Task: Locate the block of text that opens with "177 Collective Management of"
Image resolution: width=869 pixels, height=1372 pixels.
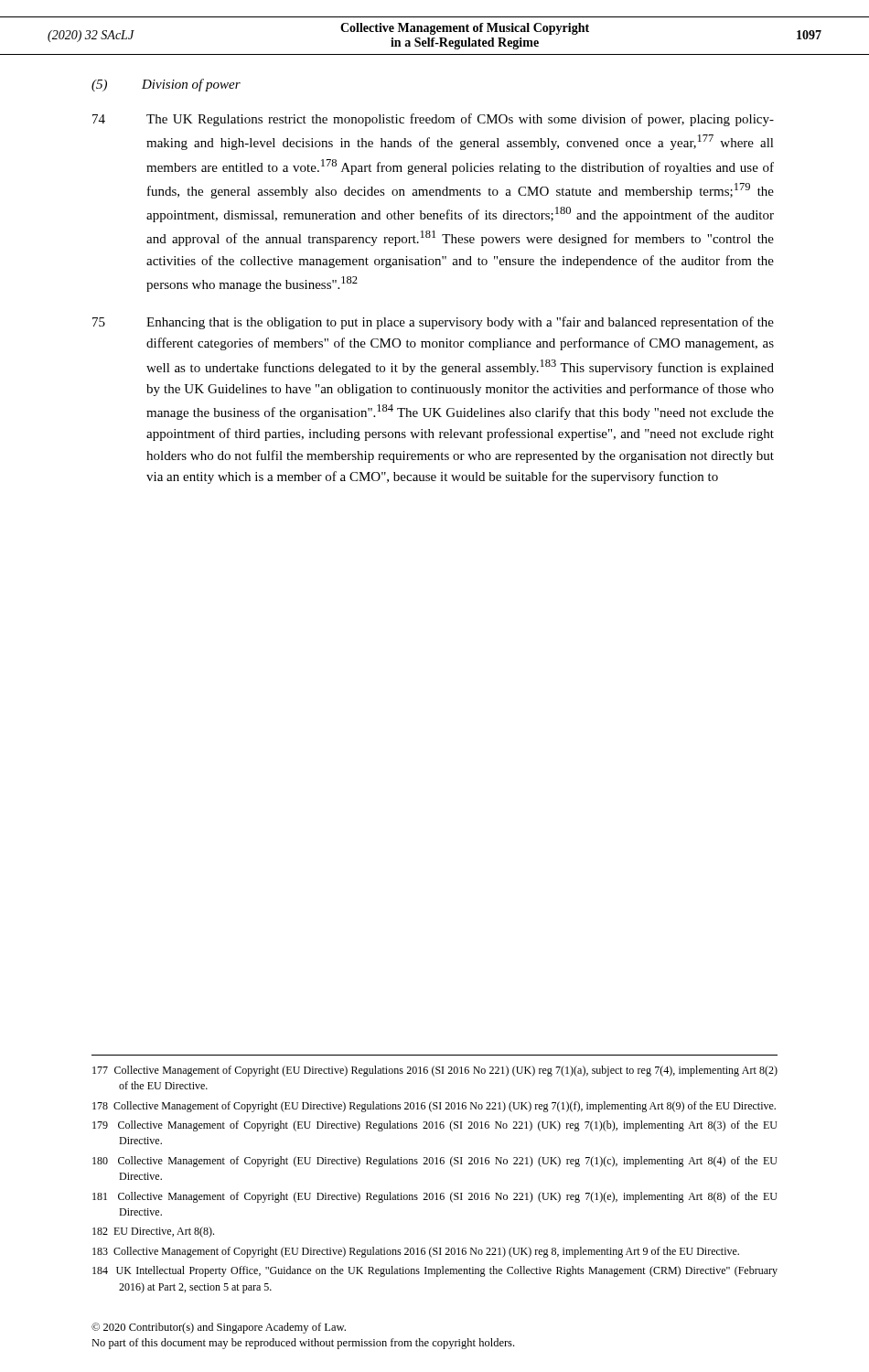Action: tap(434, 1078)
